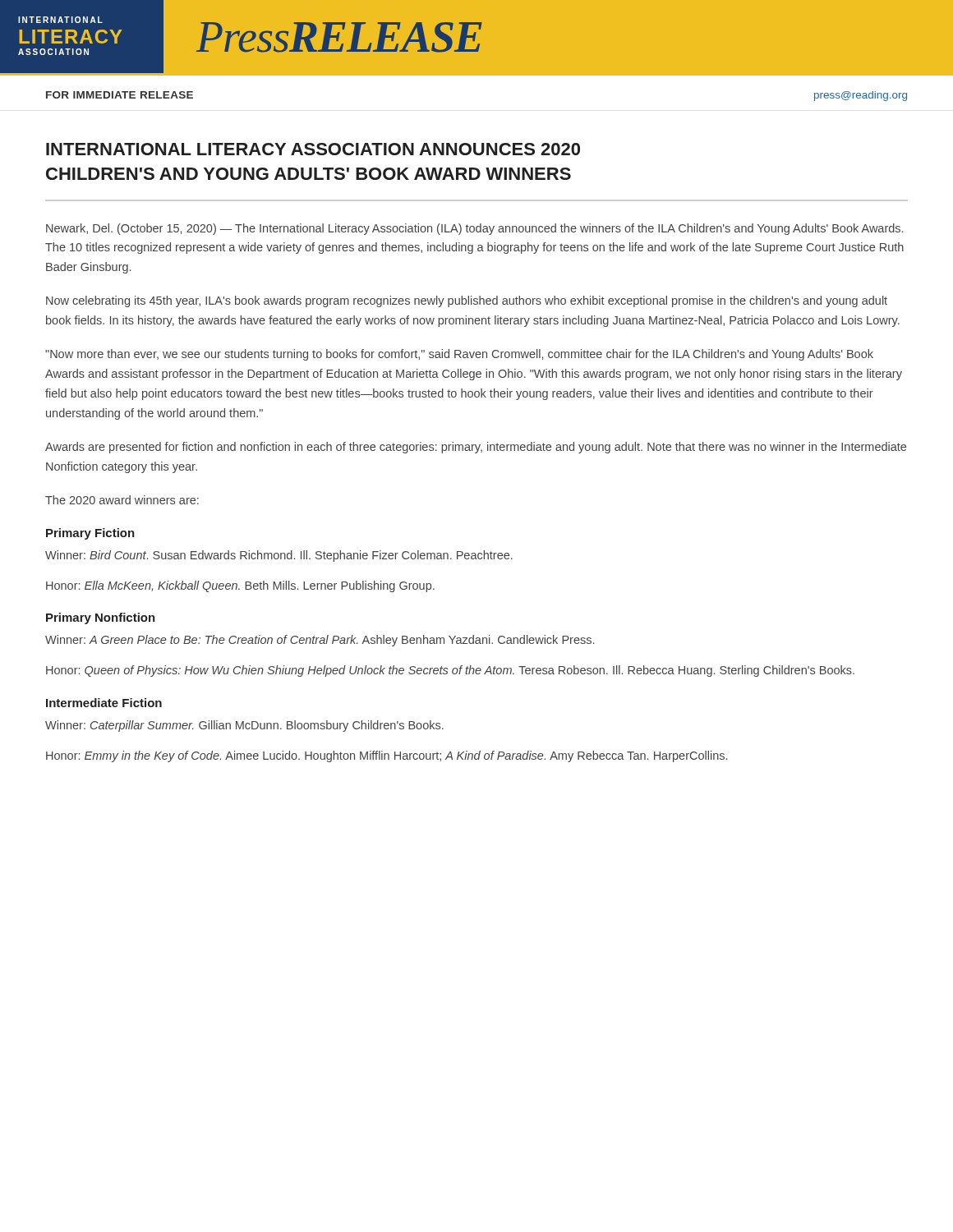Navigate to the text starting "Primary Fiction"
The image size is (953, 1232).
click(90, 532)
